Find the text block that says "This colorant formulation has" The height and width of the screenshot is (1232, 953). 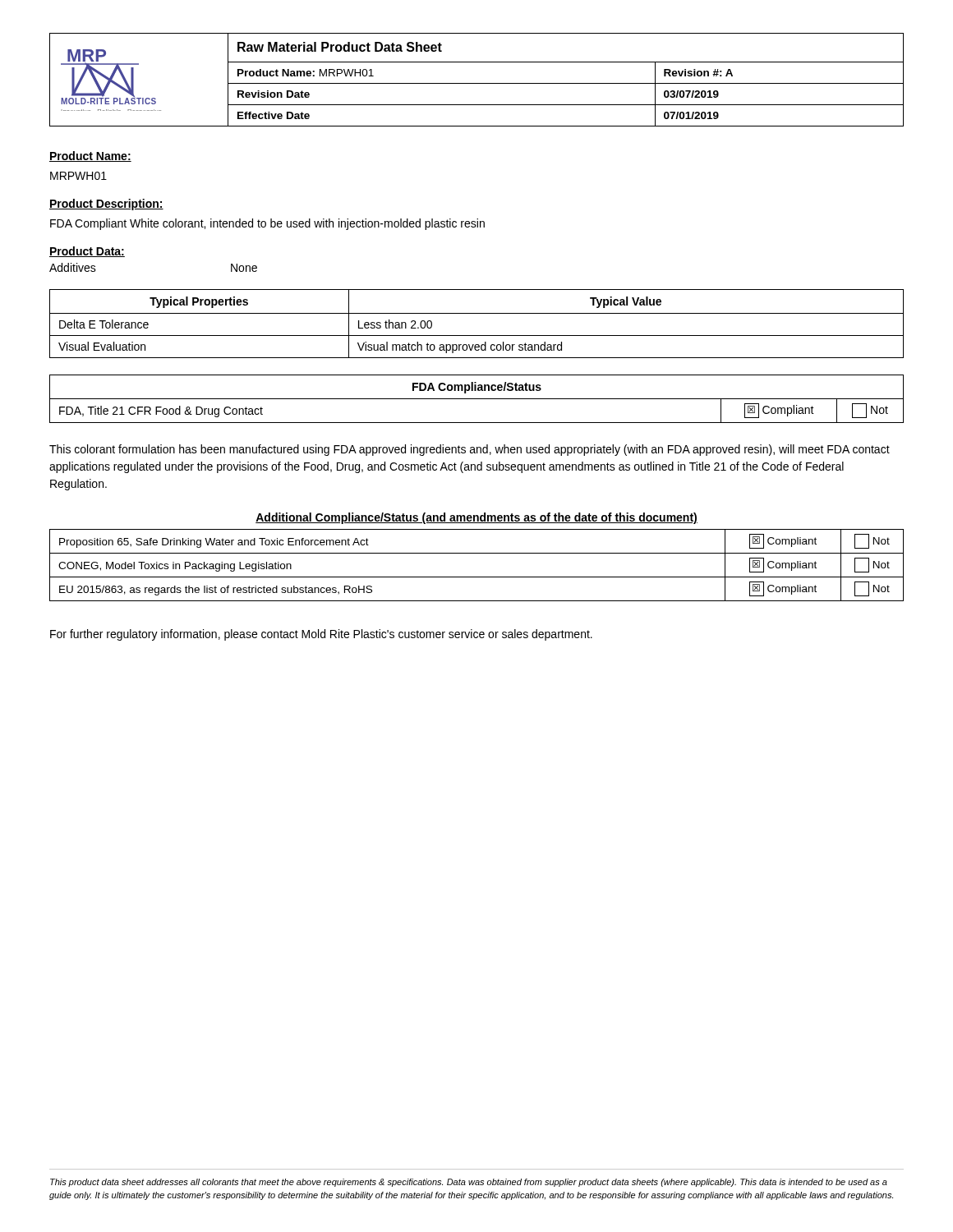(x=469, y=467)
